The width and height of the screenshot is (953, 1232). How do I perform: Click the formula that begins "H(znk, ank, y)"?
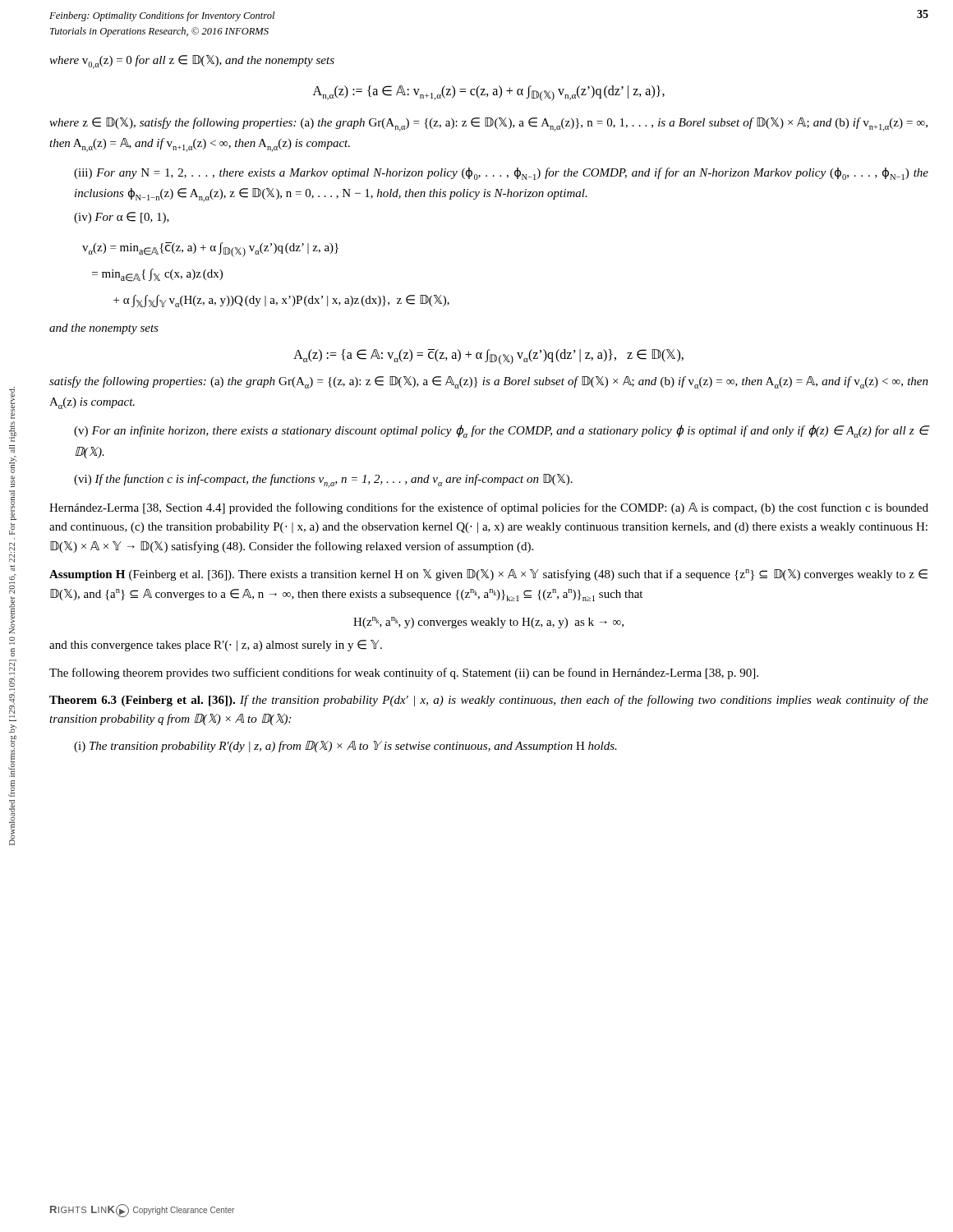[x=489, y=621]
